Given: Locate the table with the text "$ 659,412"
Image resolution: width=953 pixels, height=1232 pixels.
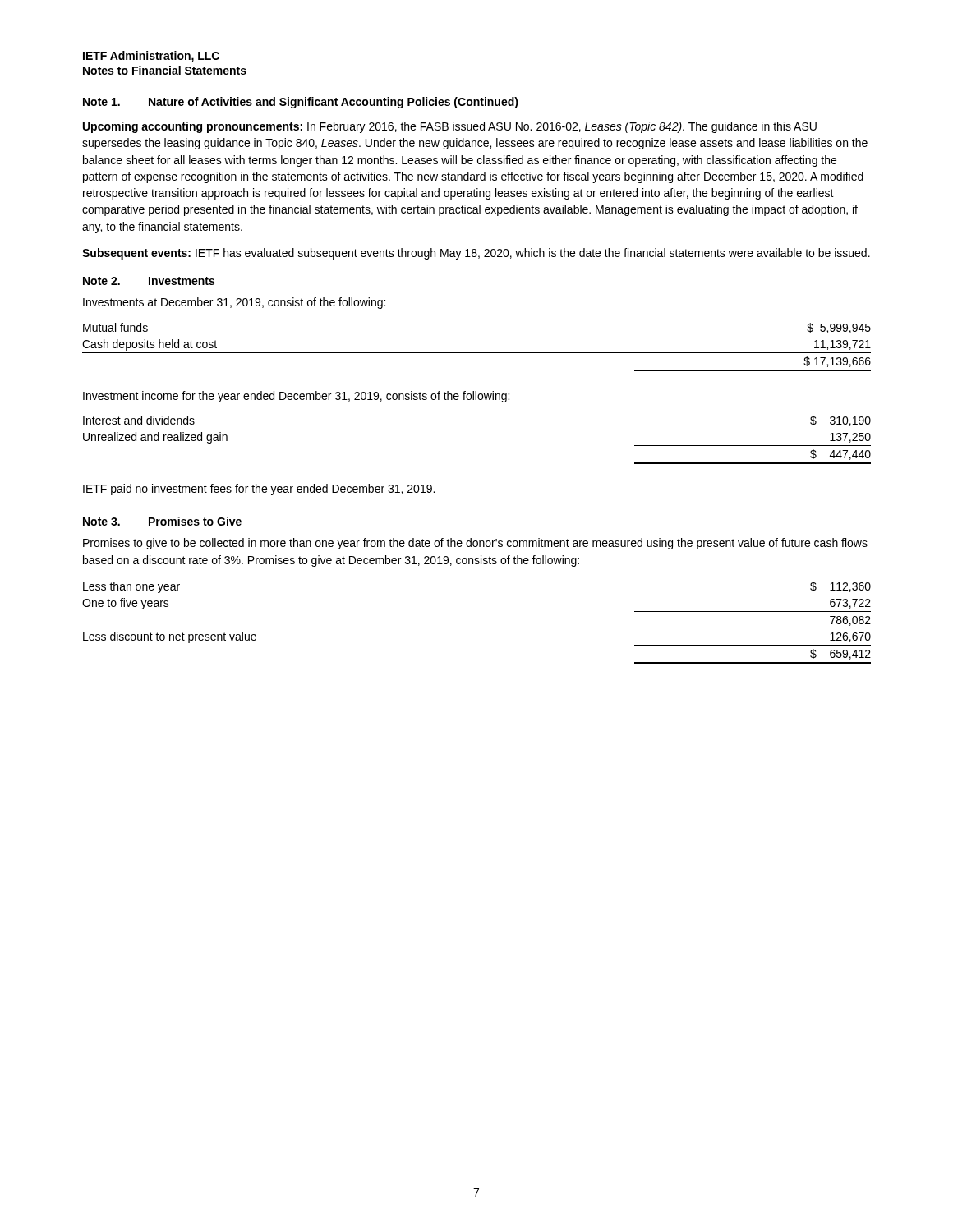Looking at the screenshot, I should click(x=476, y=621).
